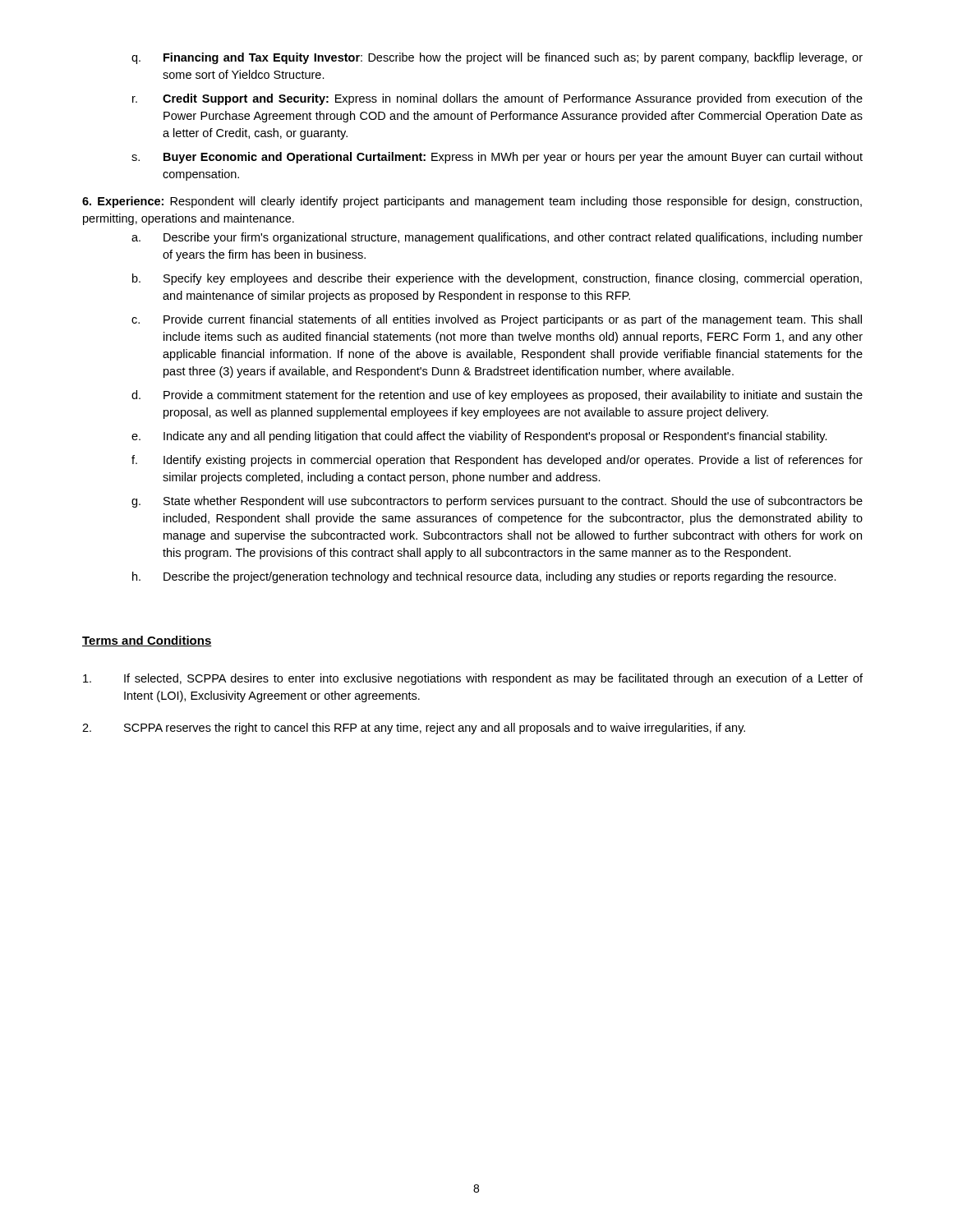Point to the passage starting "a. Describe your"
This screenshot has width=953, height=1232.
[497, 247]
